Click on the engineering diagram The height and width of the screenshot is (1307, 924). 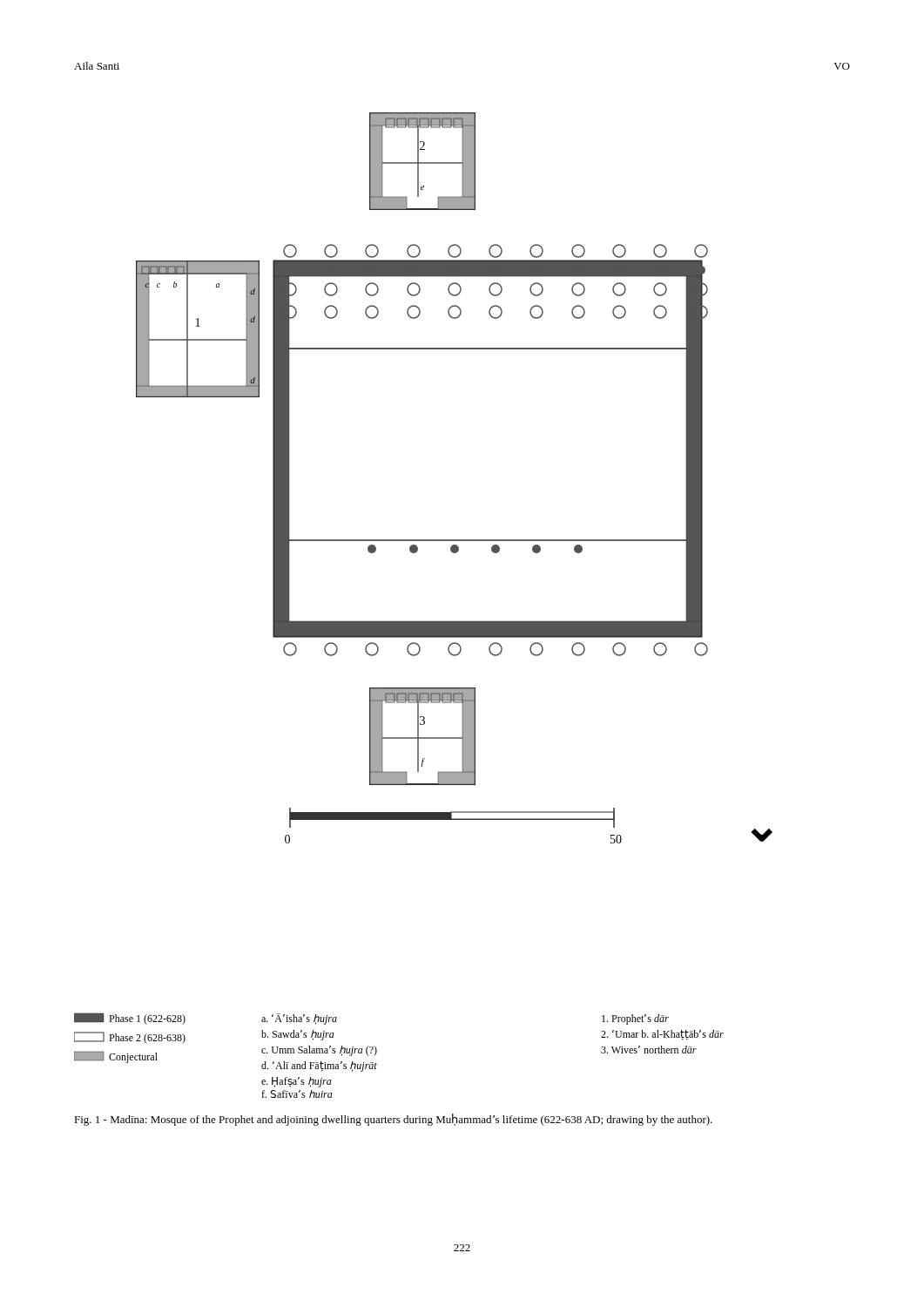click(462, 549)
